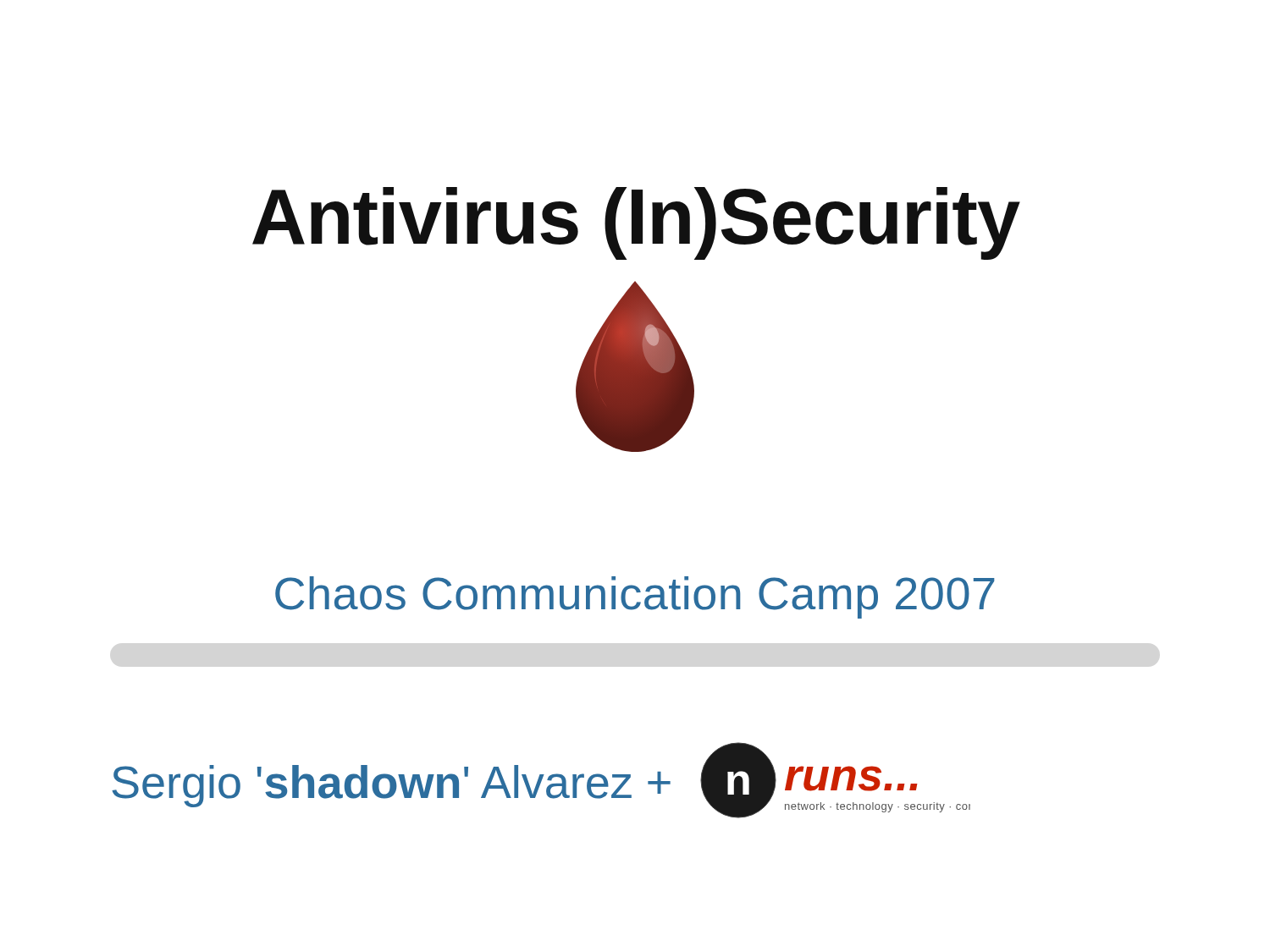This screenshot has height=952, width=1270.
Task: Click on the logo
Action: pyautogui.click(x=835, y=782)
